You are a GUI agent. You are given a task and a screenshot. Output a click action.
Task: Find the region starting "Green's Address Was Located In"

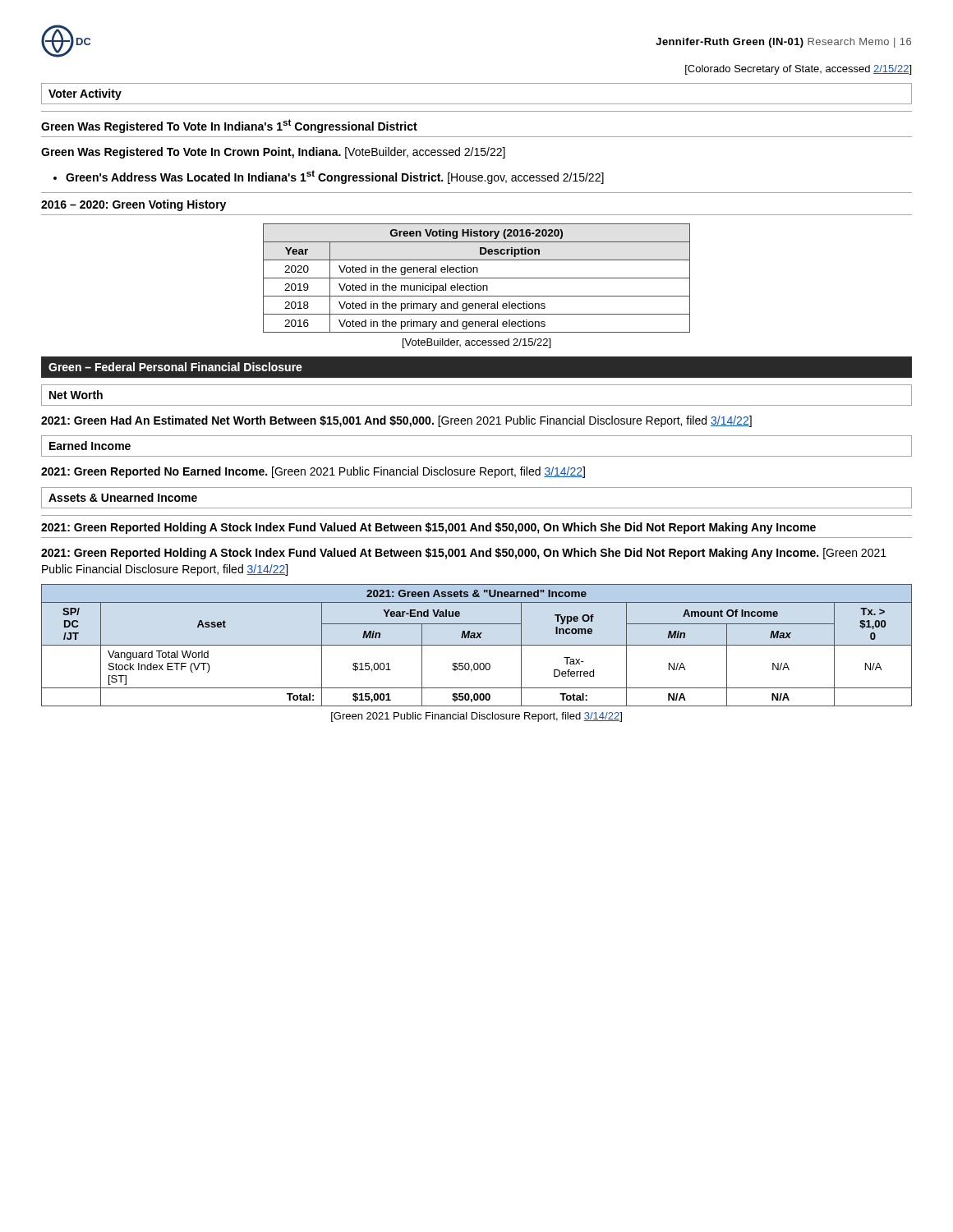pyautogui.click(x=335, y=176)
